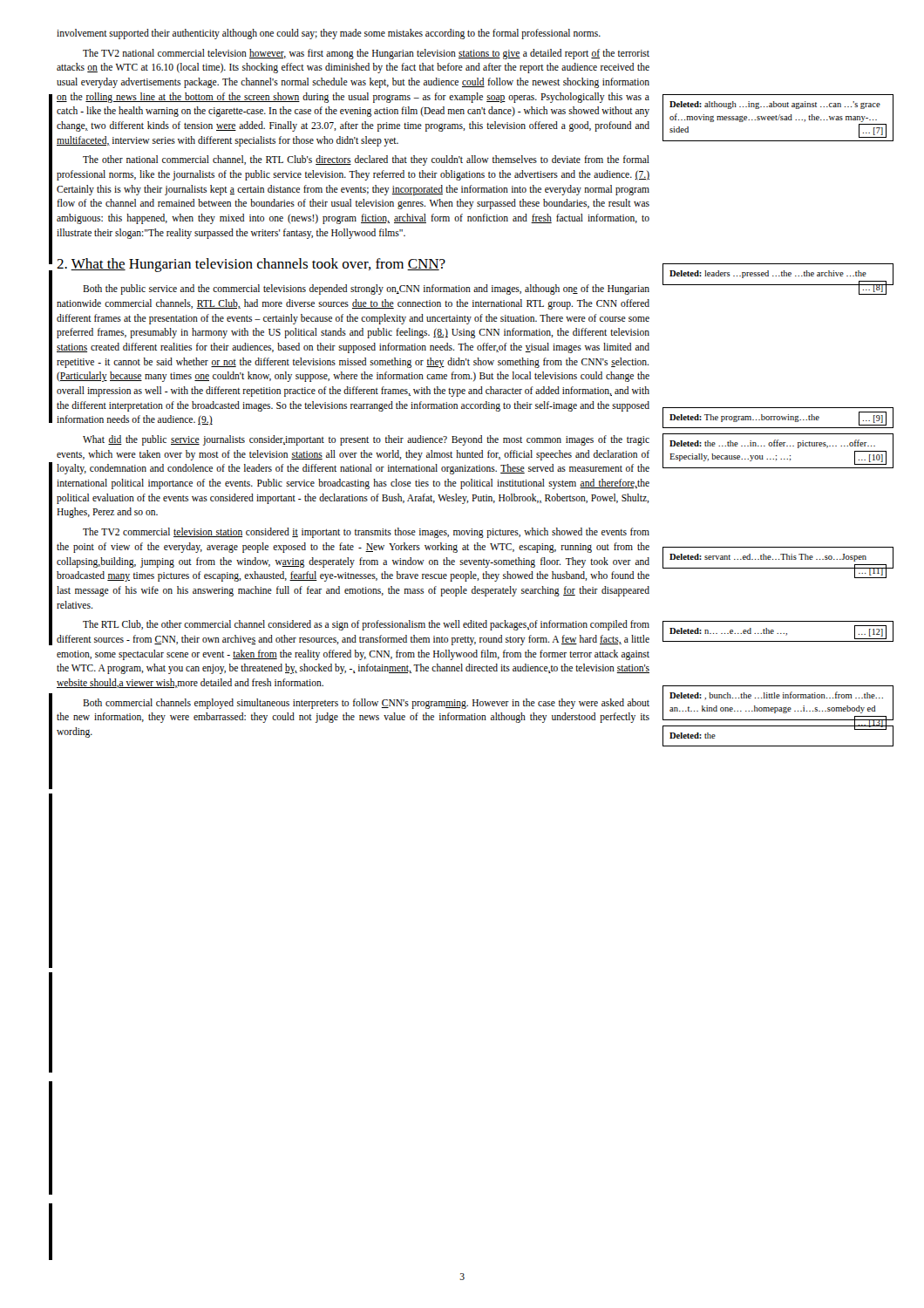Select the text block containing "The TV2 commercial television station considered"
924x1308 pixels.
(353, 569)
